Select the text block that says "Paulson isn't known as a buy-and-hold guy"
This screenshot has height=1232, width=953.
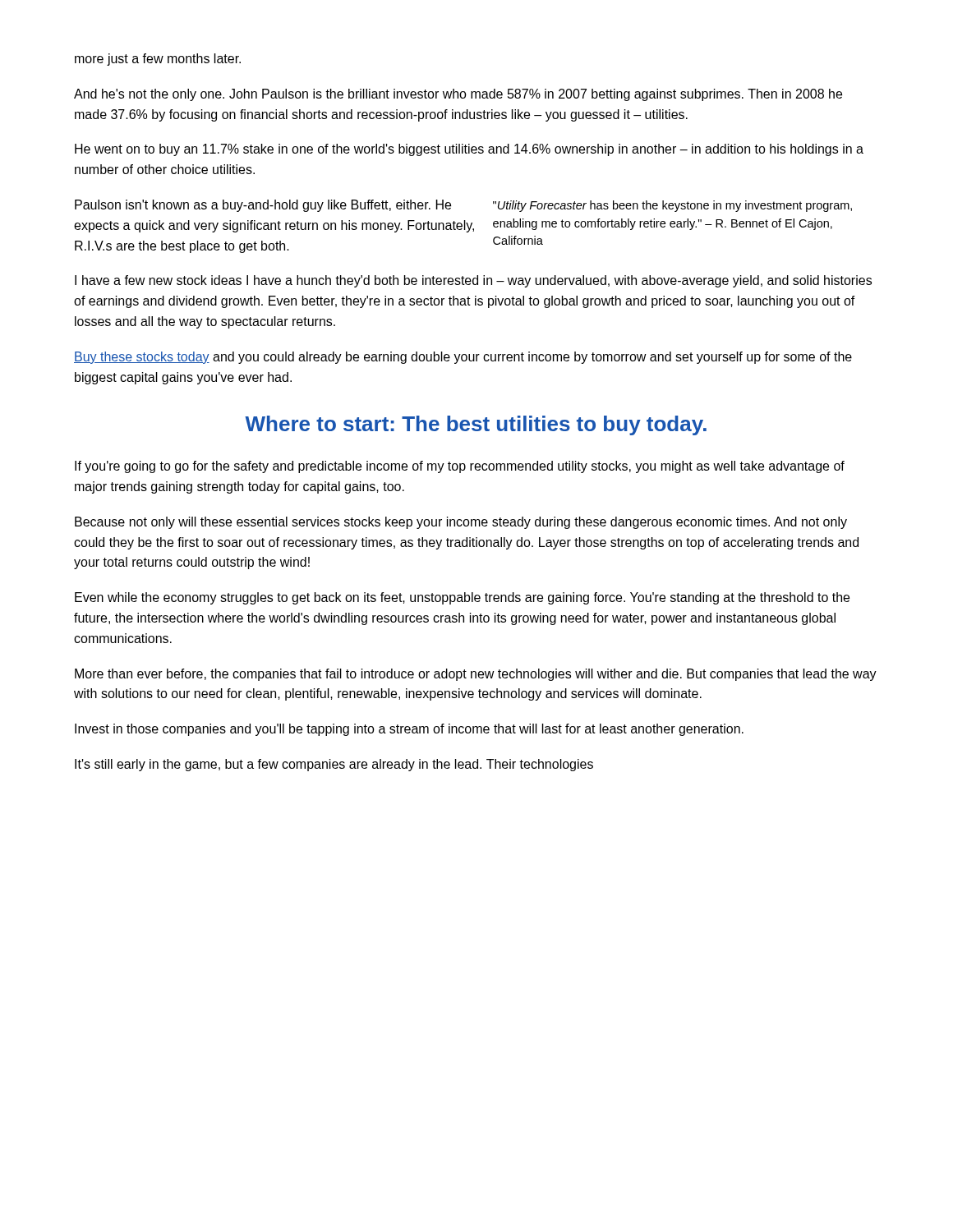tap(476, 226)
